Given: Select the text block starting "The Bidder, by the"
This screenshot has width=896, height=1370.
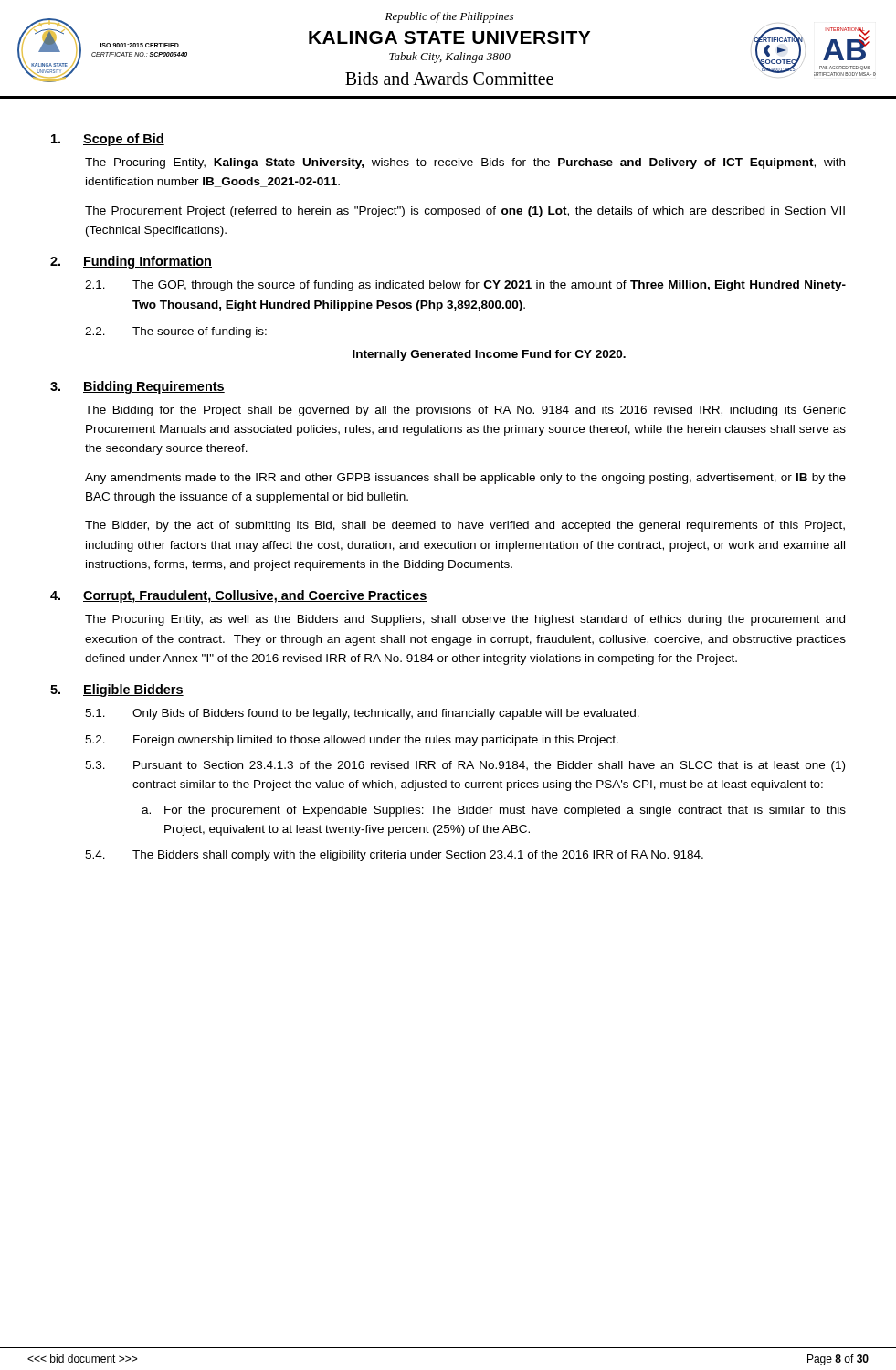Looking at the screenshot, I should (465, 545).
